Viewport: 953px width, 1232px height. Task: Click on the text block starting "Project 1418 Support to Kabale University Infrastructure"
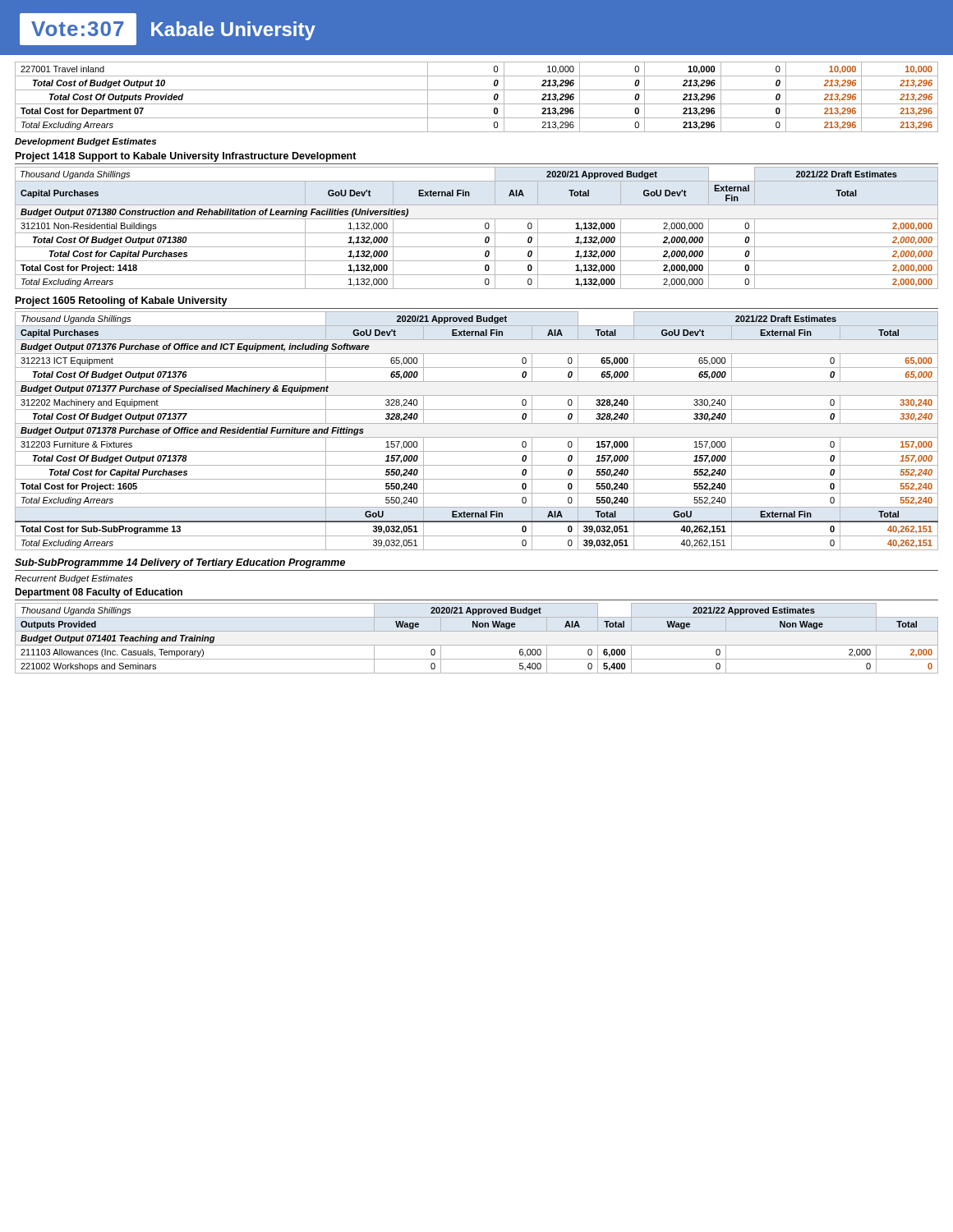tap(185, 156)
